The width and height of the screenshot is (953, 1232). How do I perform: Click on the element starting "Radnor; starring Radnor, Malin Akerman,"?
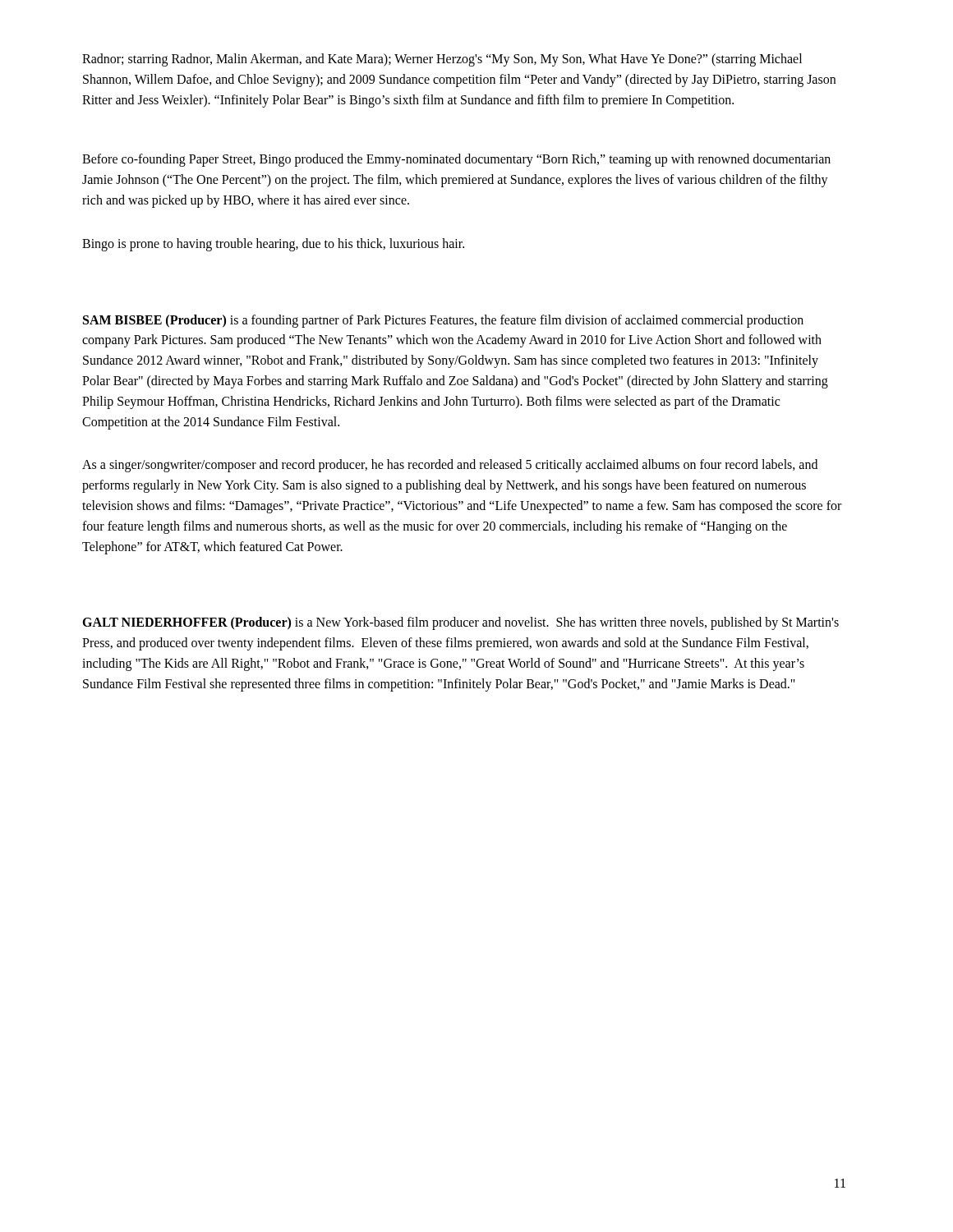[x=459, y=79]
